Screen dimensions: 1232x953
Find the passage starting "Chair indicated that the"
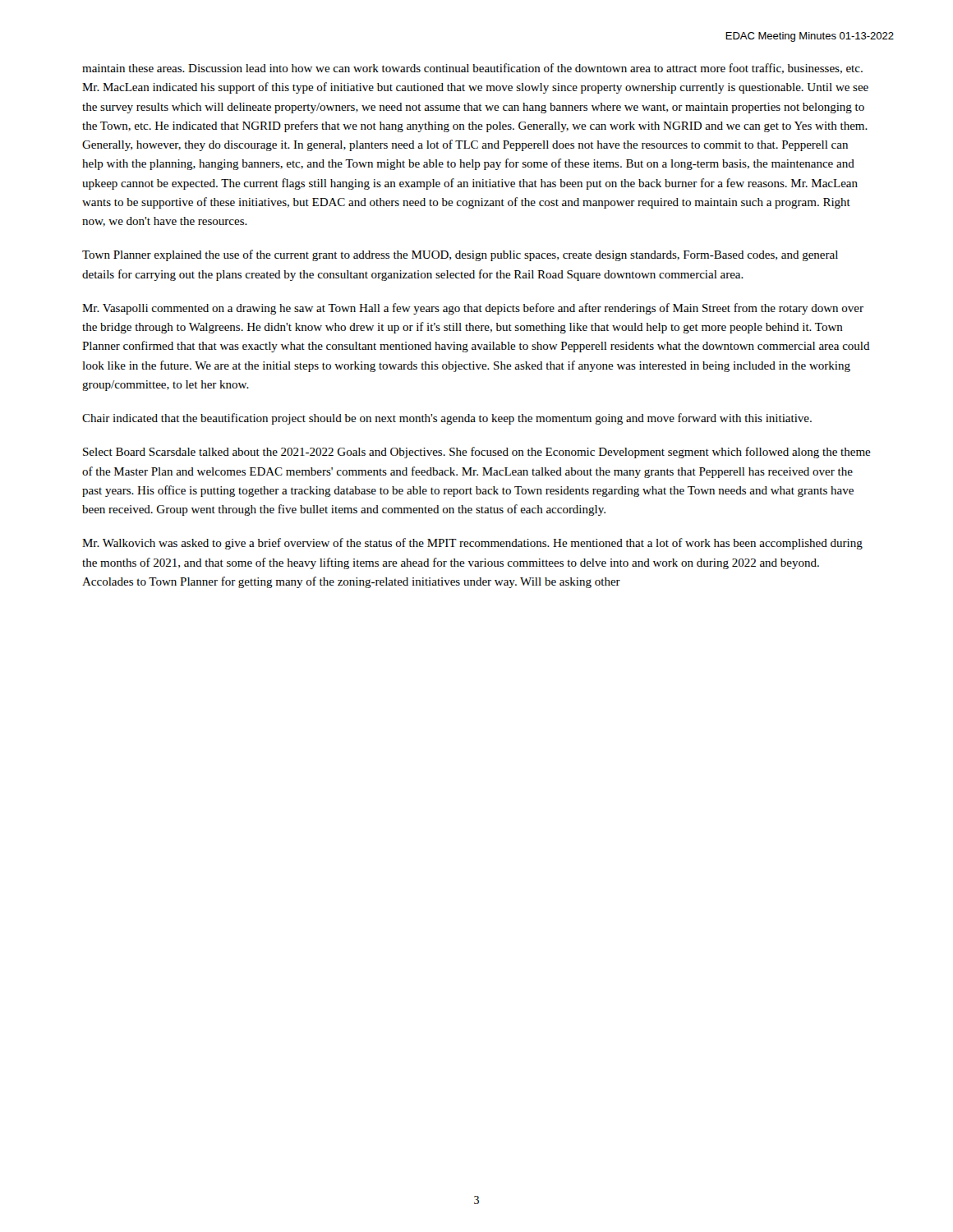[x=447, y=418]
